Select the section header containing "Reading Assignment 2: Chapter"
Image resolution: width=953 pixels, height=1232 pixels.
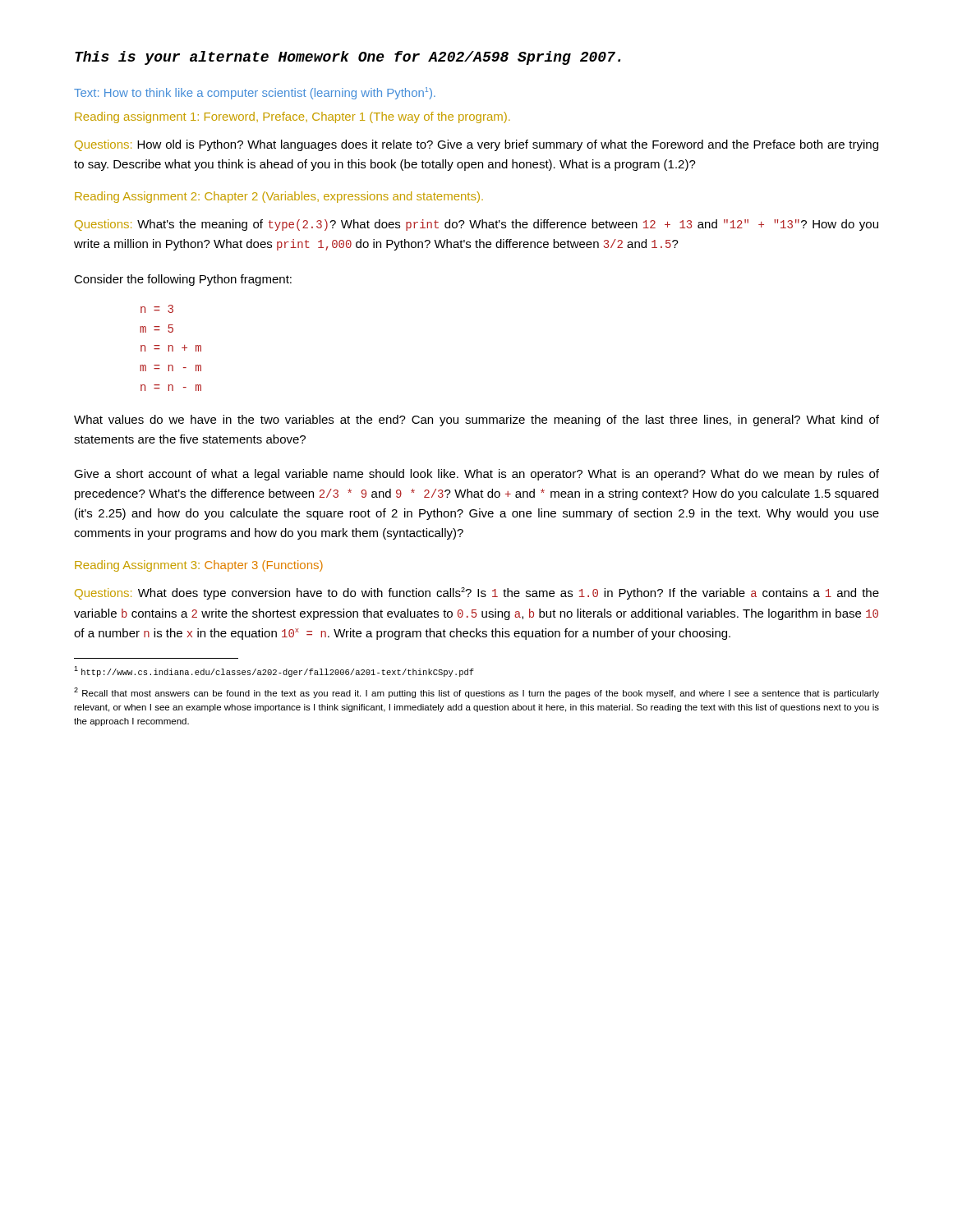pyautogui.click(x=279, y=196)
